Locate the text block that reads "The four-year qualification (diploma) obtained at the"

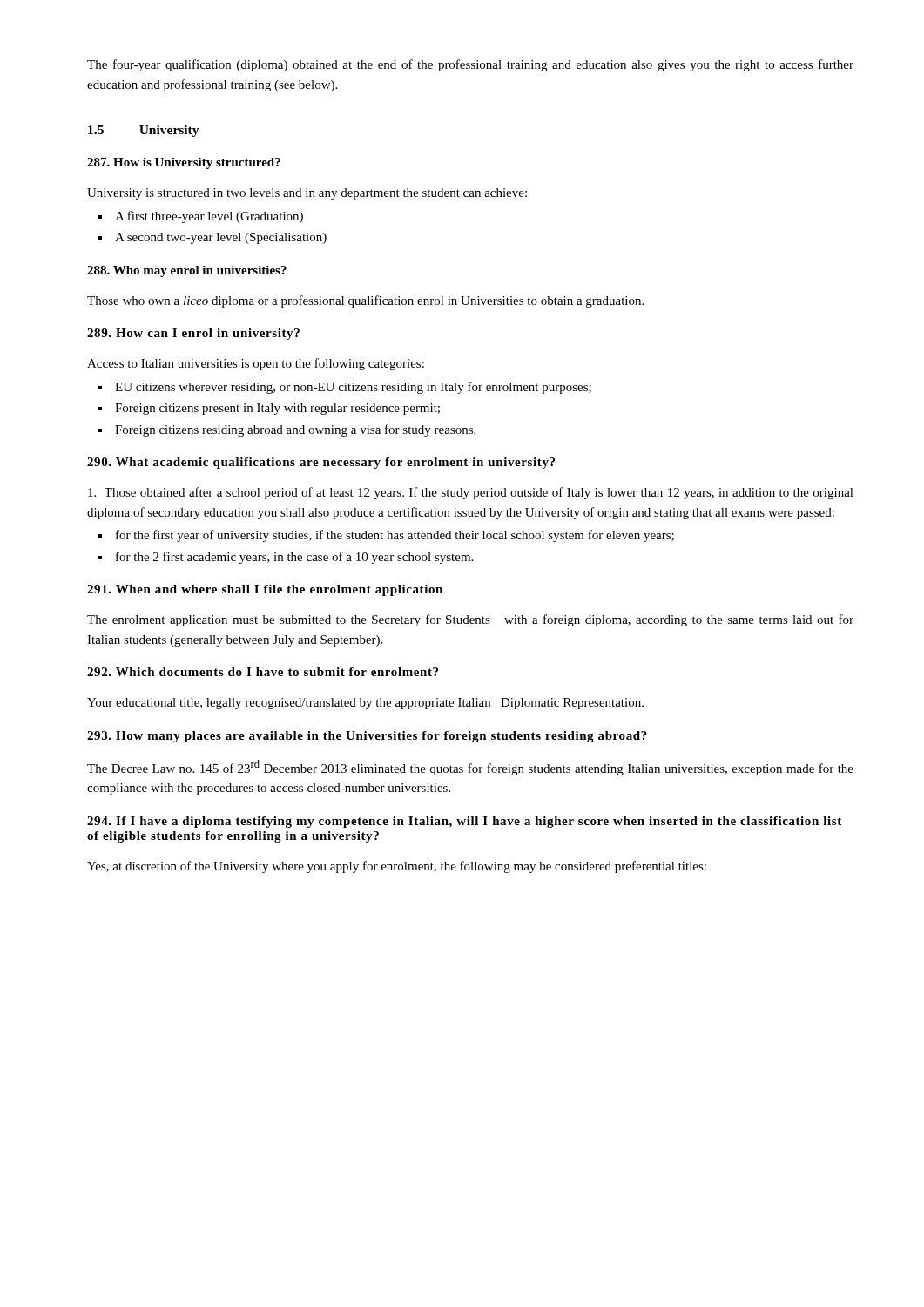(470, 74)
